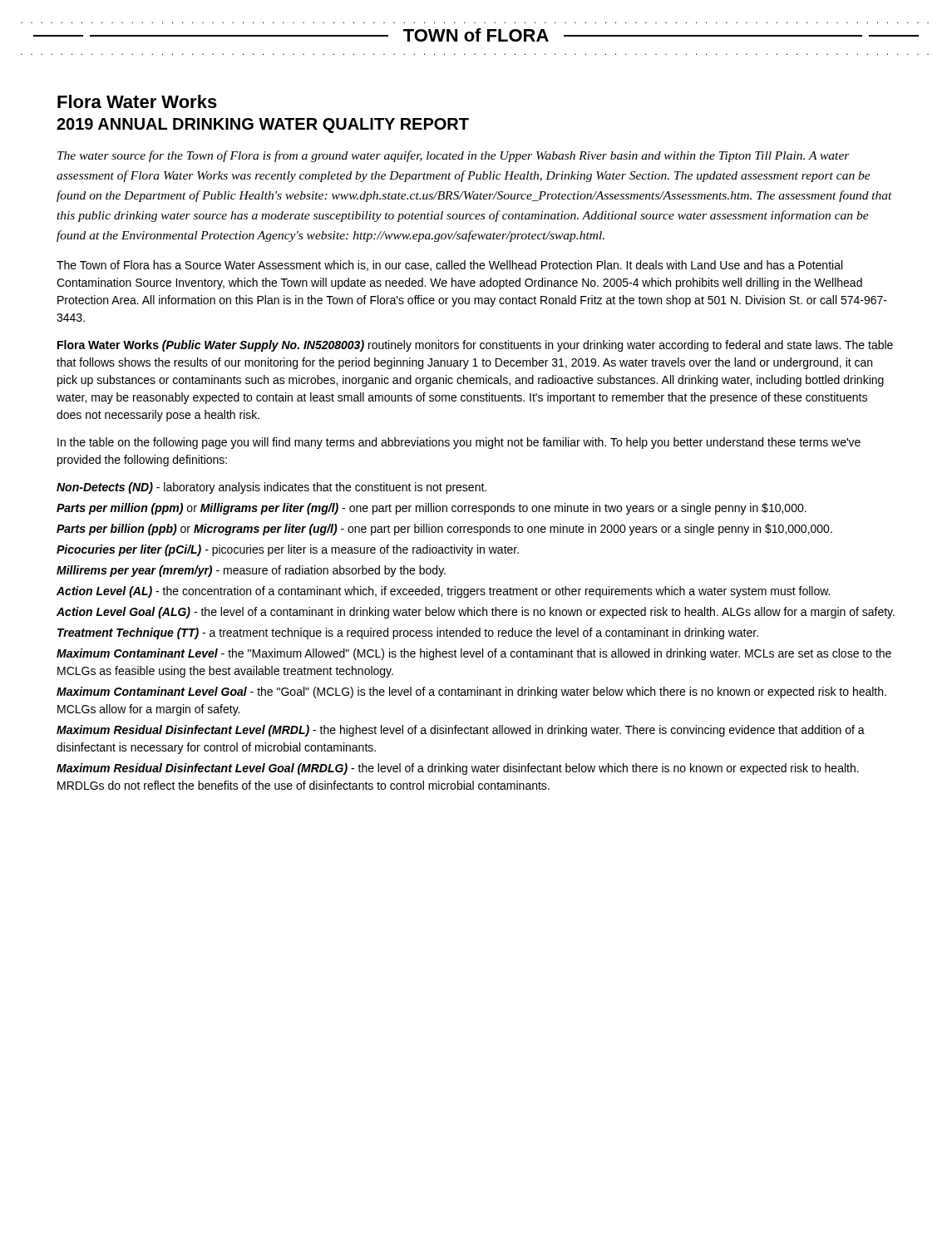The height and width of the screenshot is (1247, 952).
Task: Select the list item that reads "Maximum Contaminant Level Goal - the "Goal""
Action: (x=472, y=701)
